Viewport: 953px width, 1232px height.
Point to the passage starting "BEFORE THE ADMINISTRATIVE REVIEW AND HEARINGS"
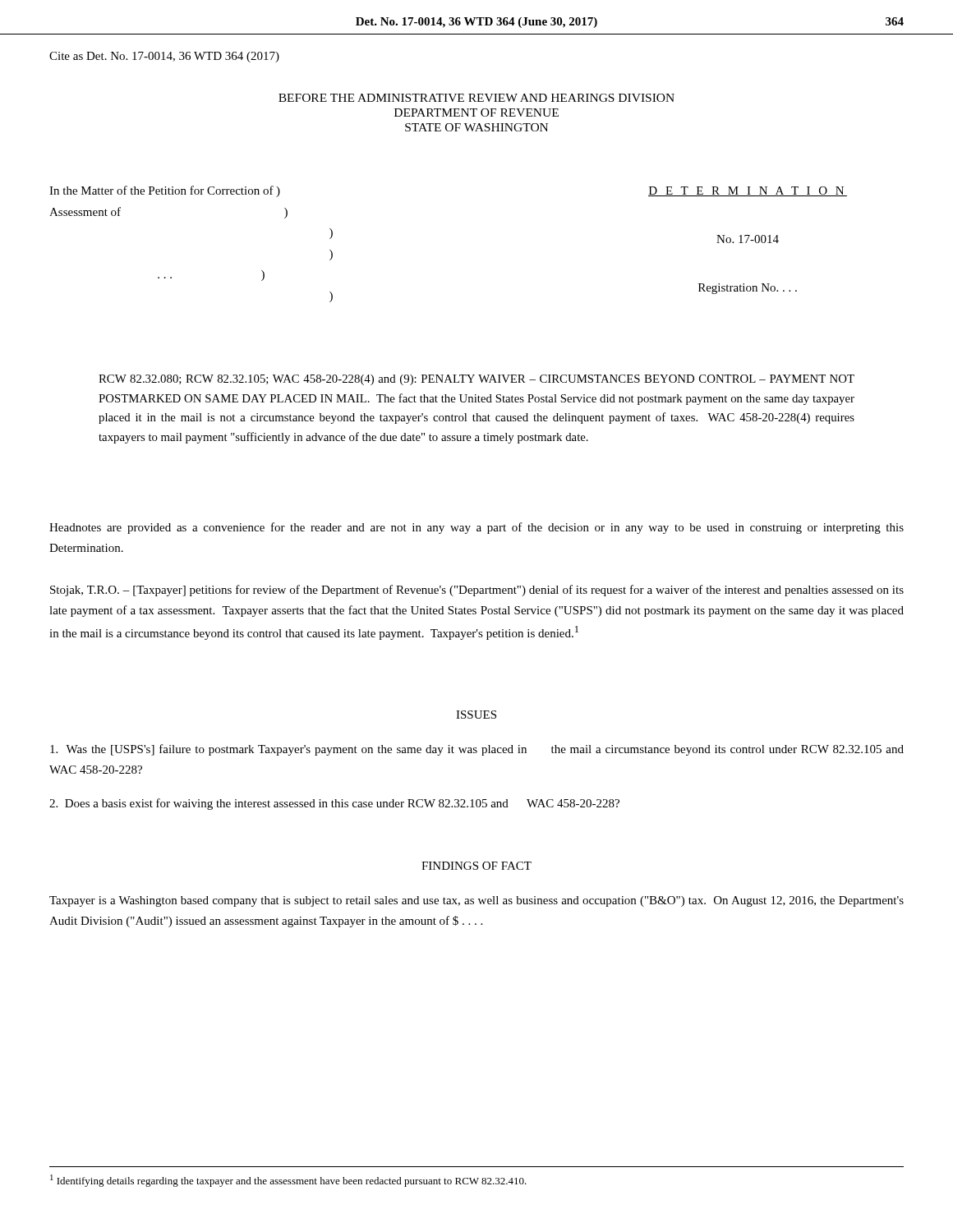coord(476,112)
